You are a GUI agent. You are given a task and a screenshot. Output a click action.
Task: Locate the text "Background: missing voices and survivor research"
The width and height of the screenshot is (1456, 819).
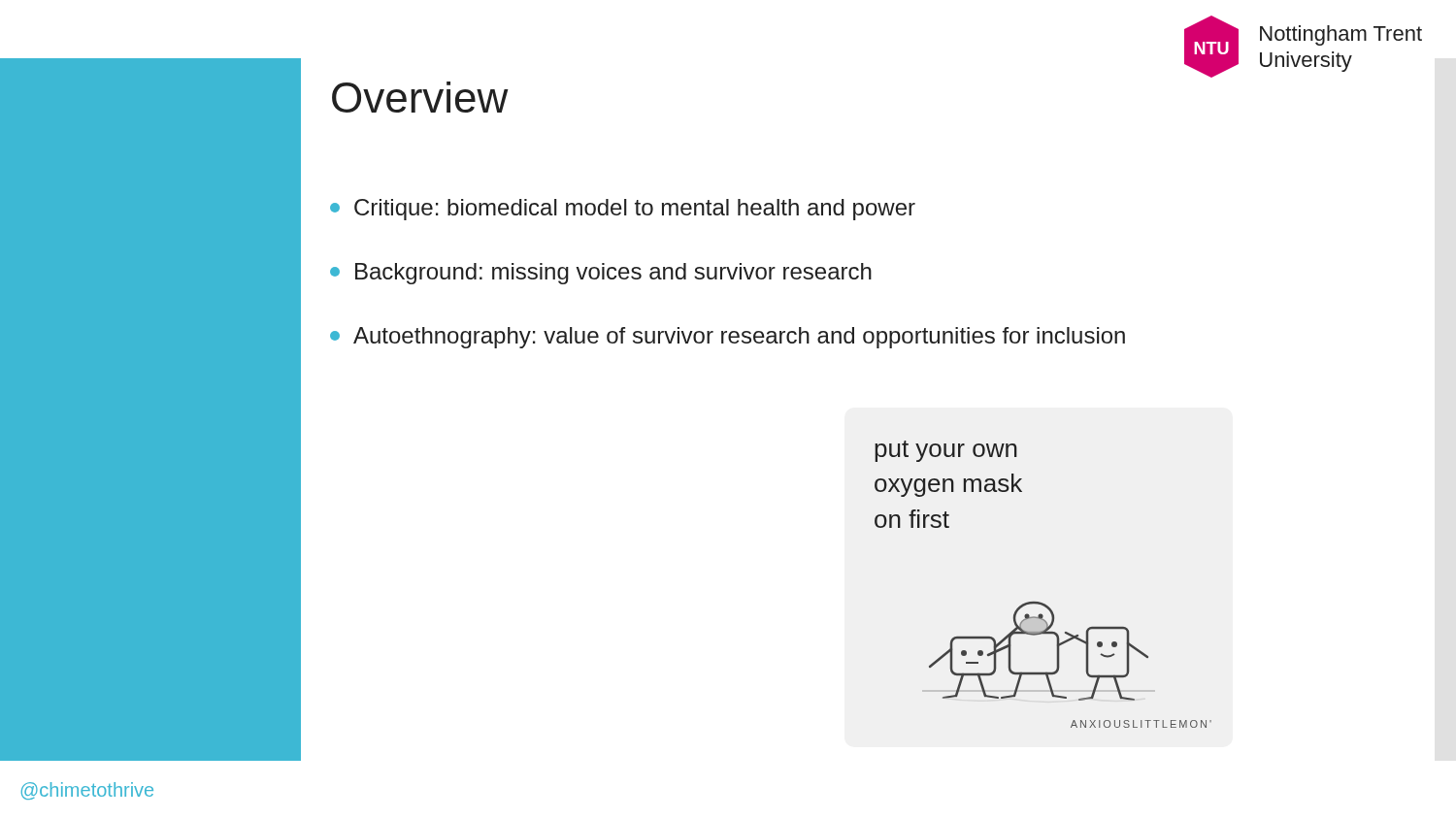click(x=601, y=272)
